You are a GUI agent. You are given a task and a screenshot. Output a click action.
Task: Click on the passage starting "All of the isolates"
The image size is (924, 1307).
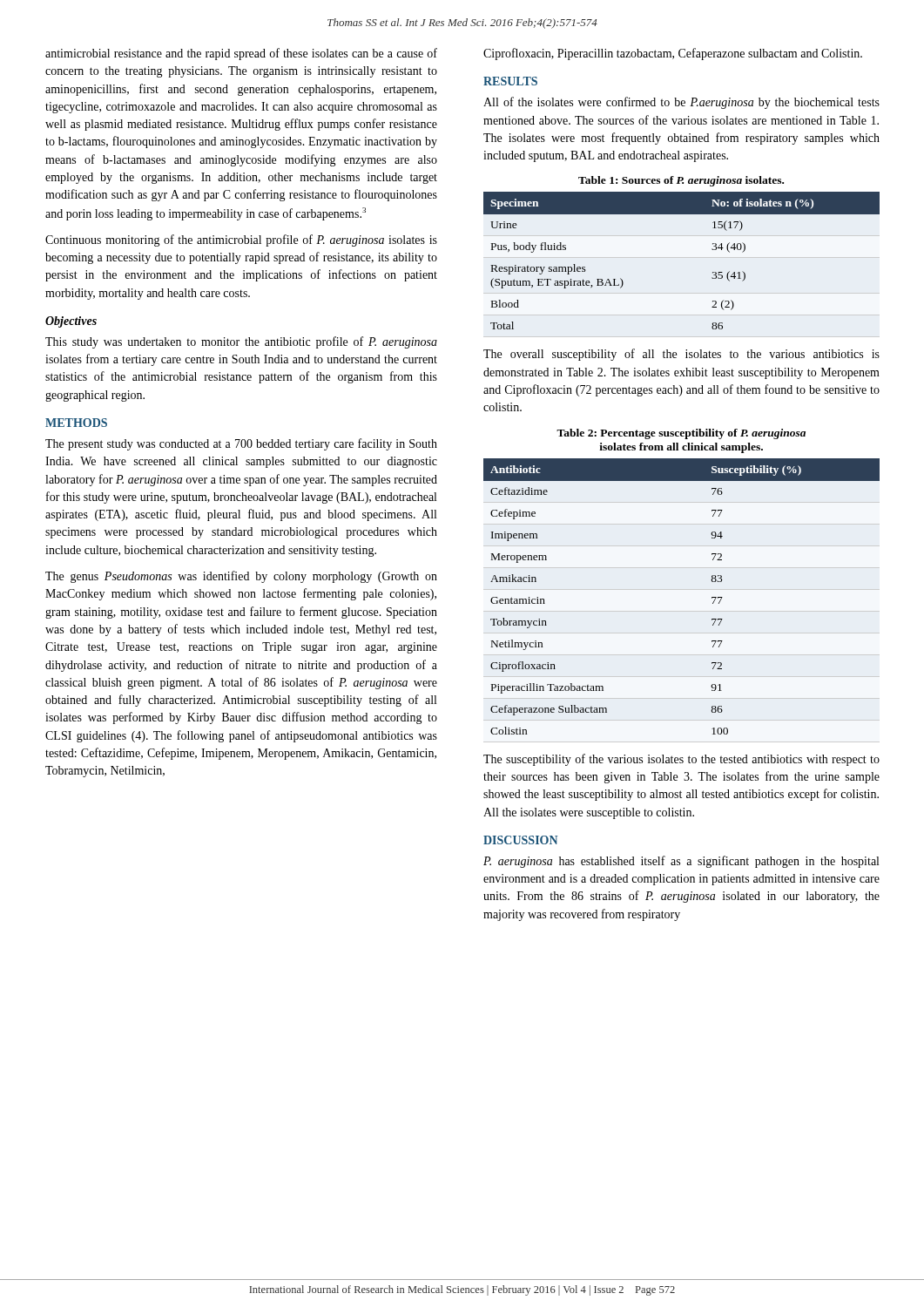(x=681, y=130)
